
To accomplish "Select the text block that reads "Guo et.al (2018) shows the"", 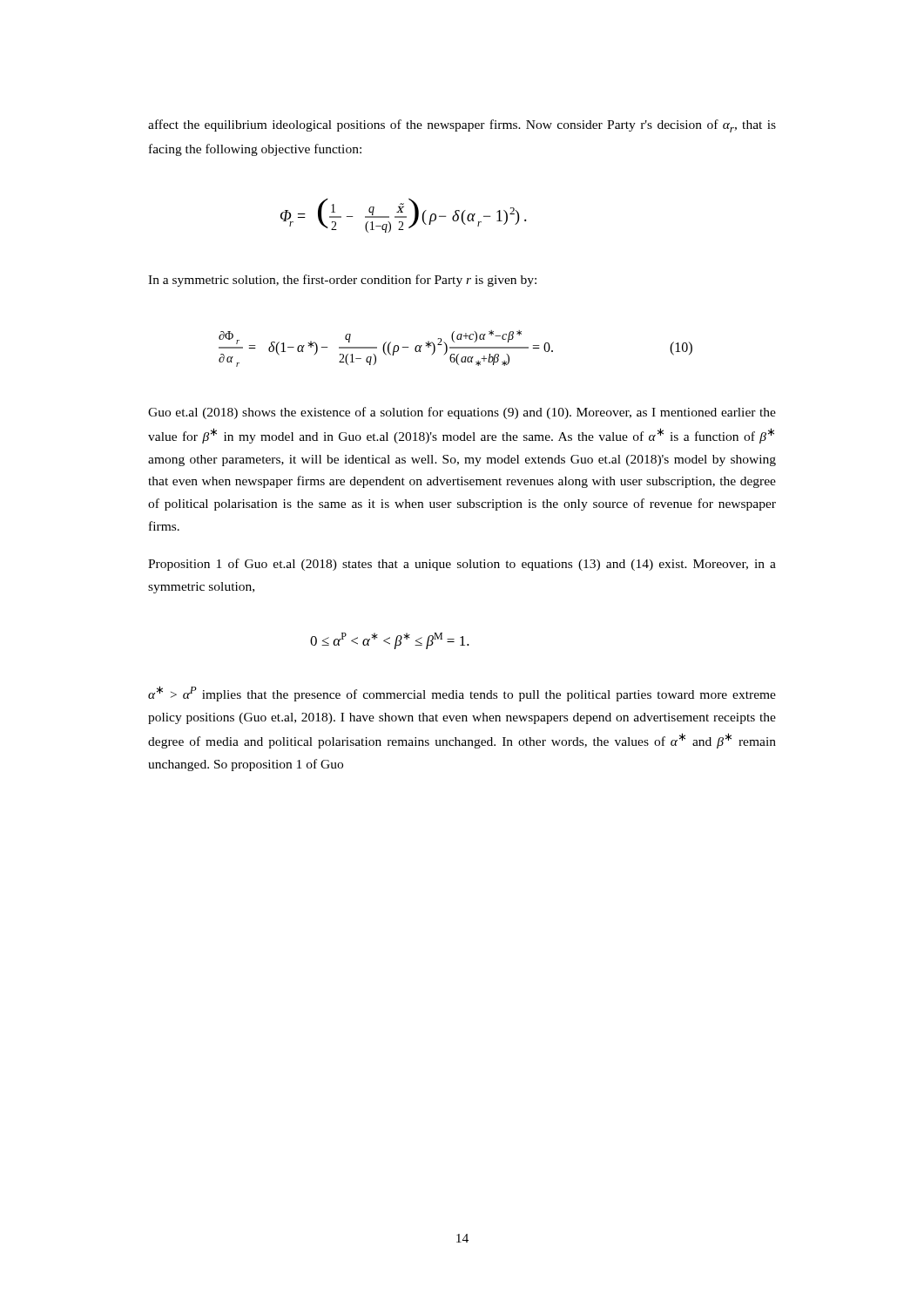I will pyautogui.click(x=462, y=468).
